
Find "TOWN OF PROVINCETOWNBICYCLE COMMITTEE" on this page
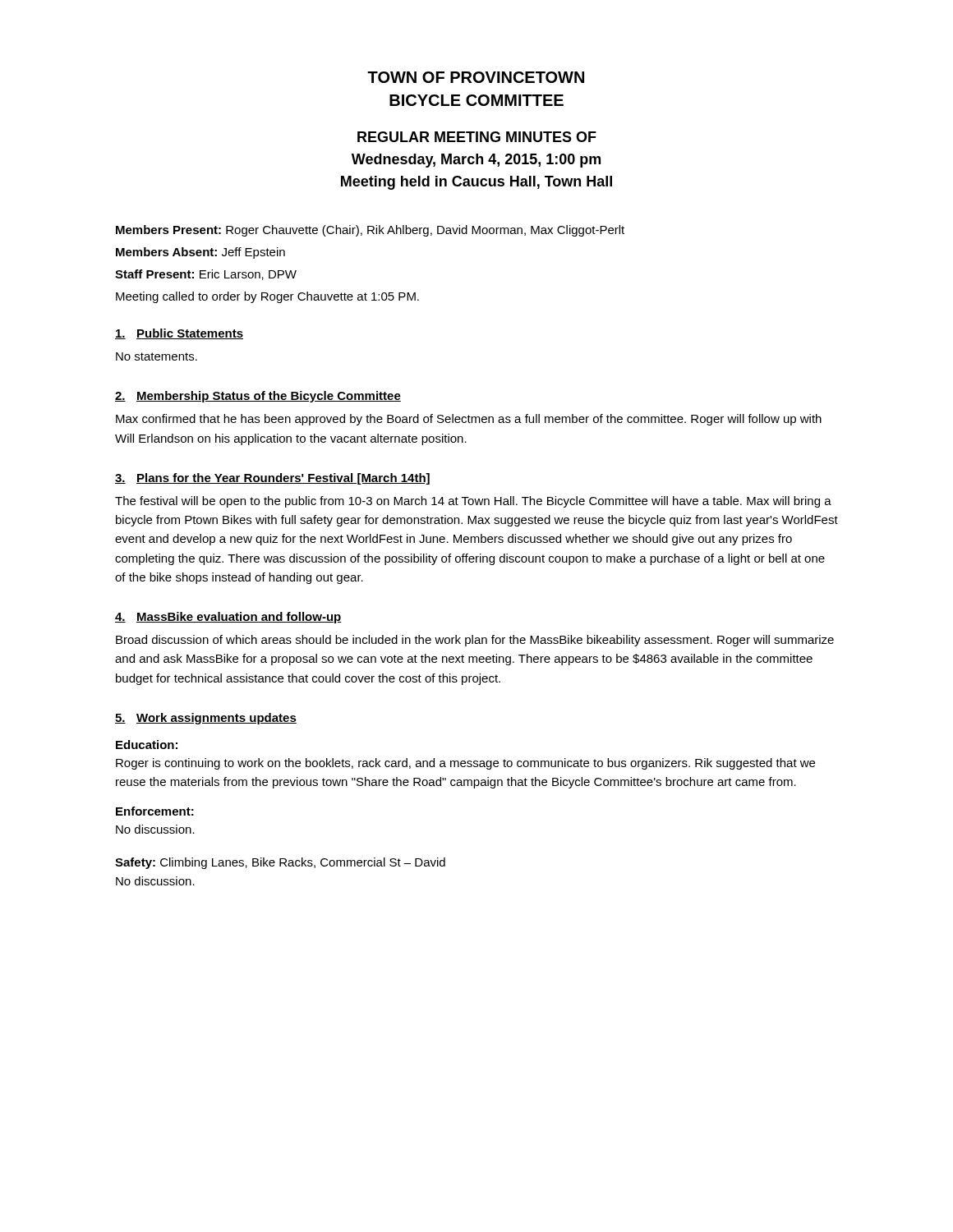tap(476, 89)
